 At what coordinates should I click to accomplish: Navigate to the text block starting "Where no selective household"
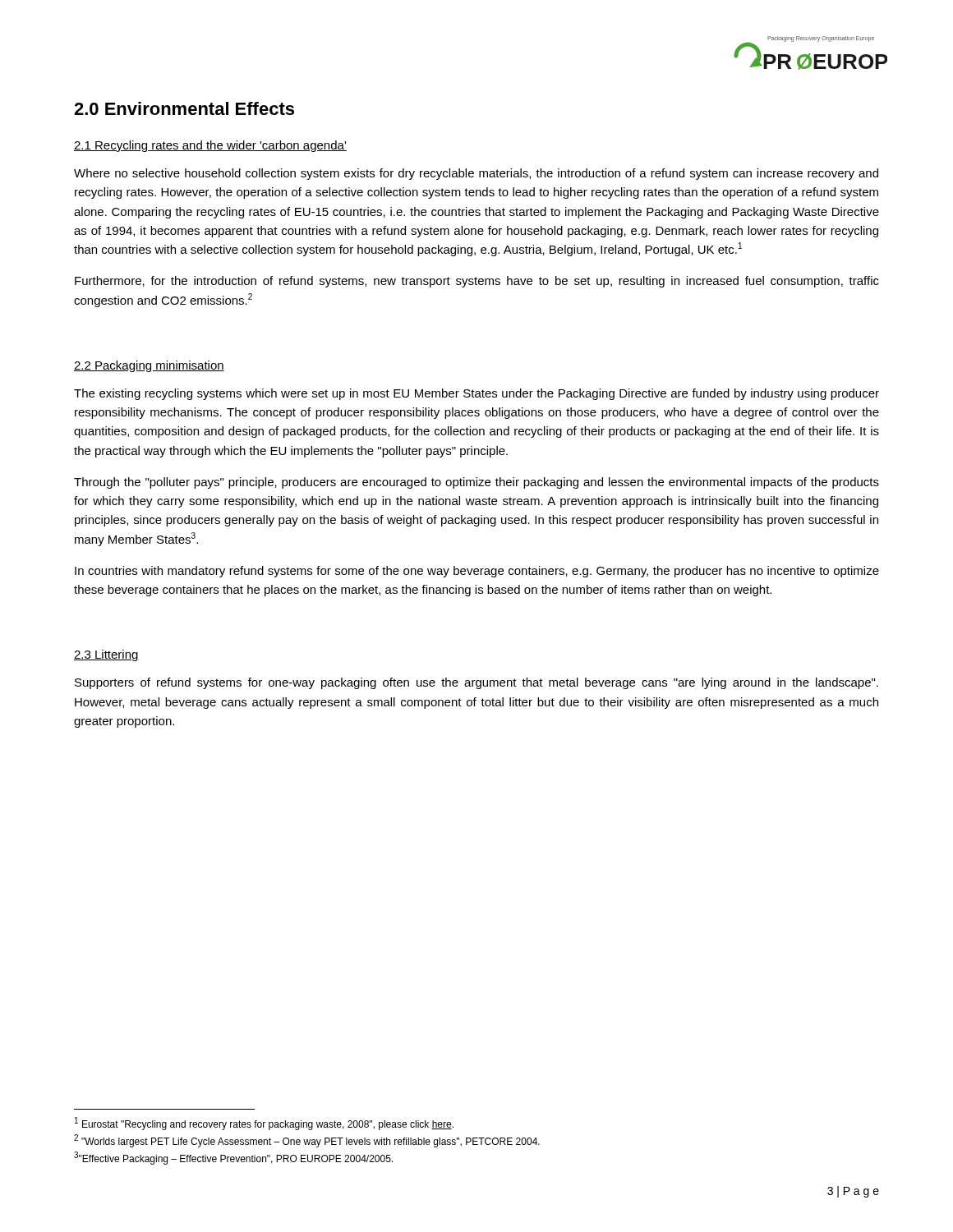click(476, 211)
